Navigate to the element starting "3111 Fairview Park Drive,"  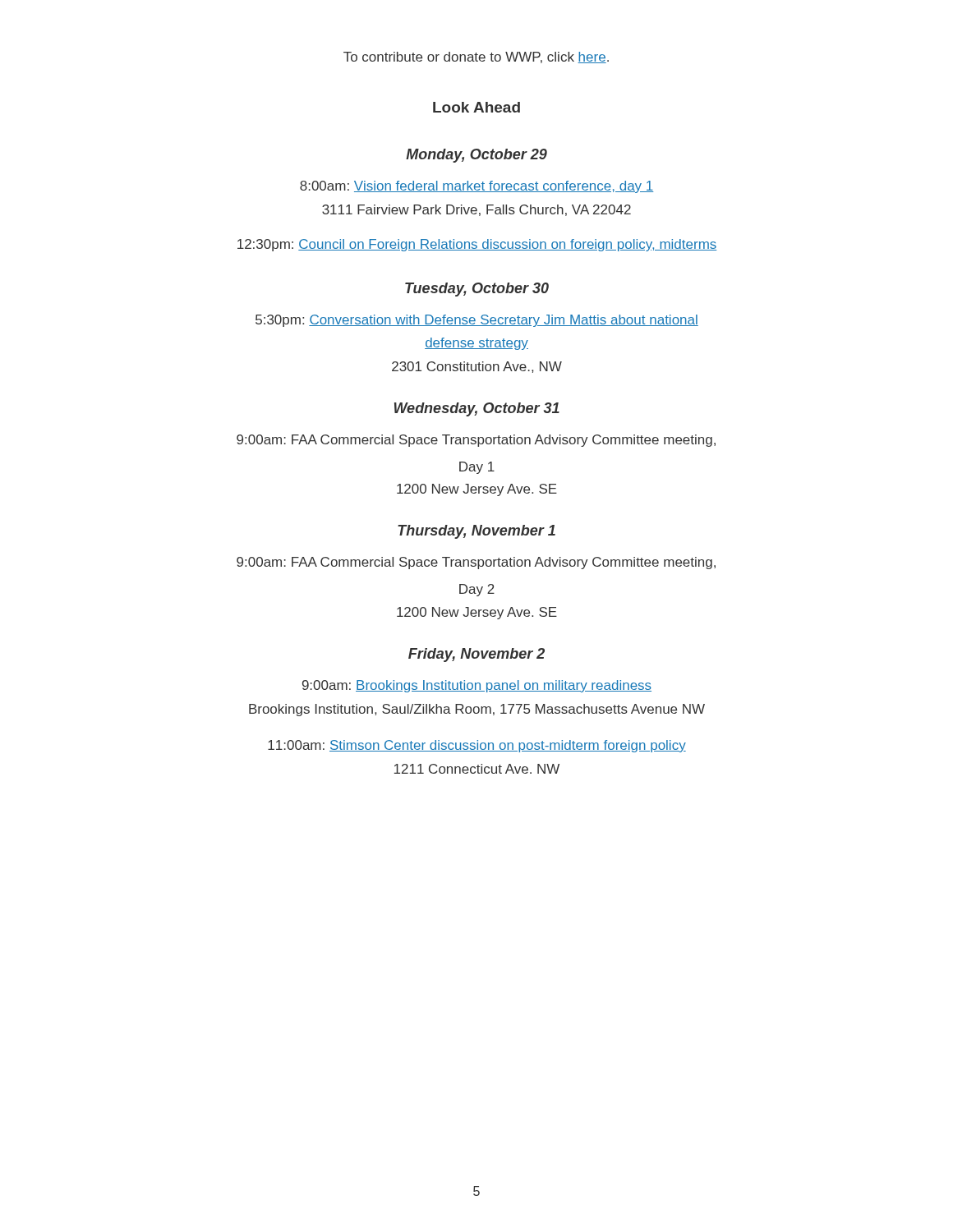[x=476, y=210]
